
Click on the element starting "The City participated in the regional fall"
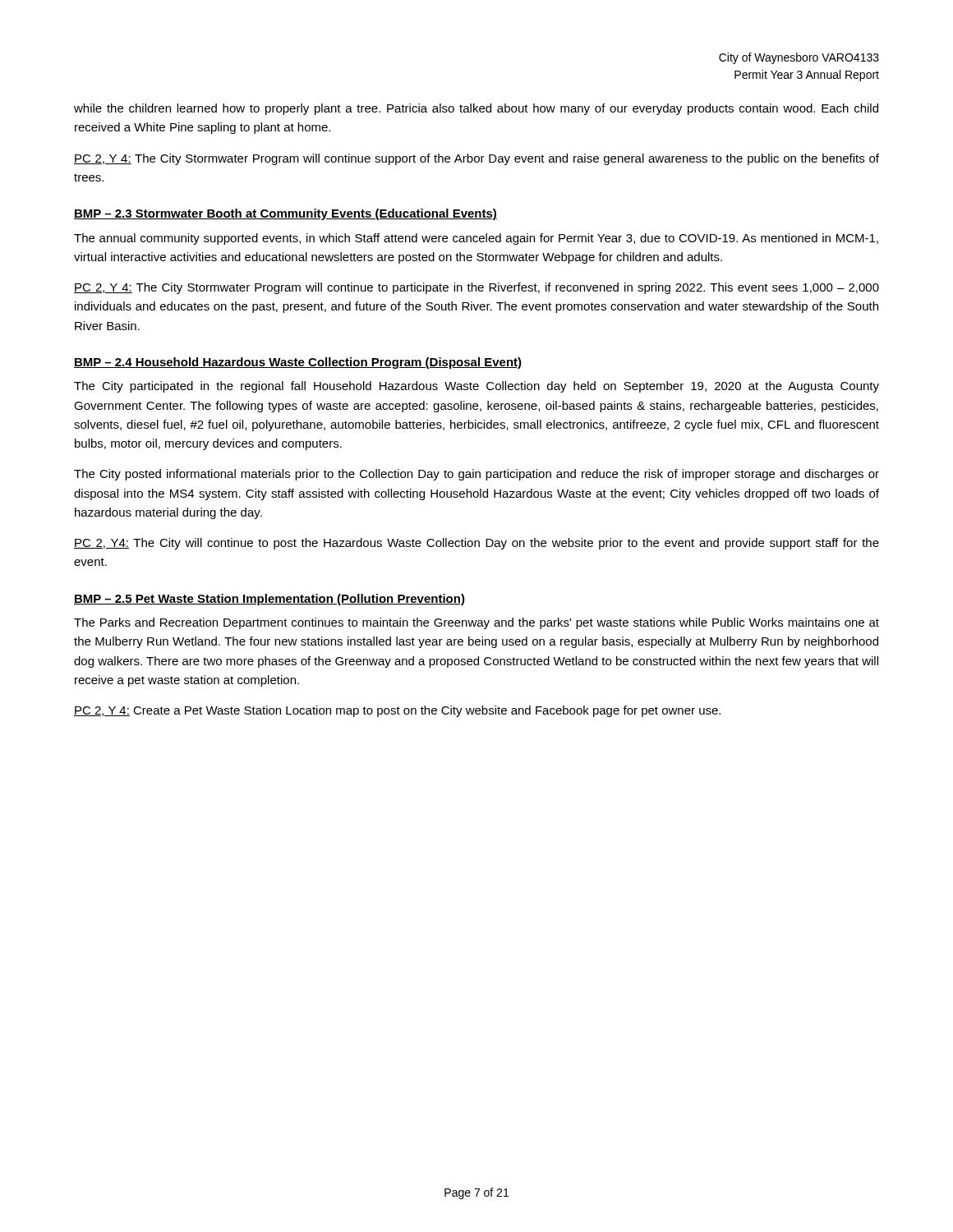(476, 414)
